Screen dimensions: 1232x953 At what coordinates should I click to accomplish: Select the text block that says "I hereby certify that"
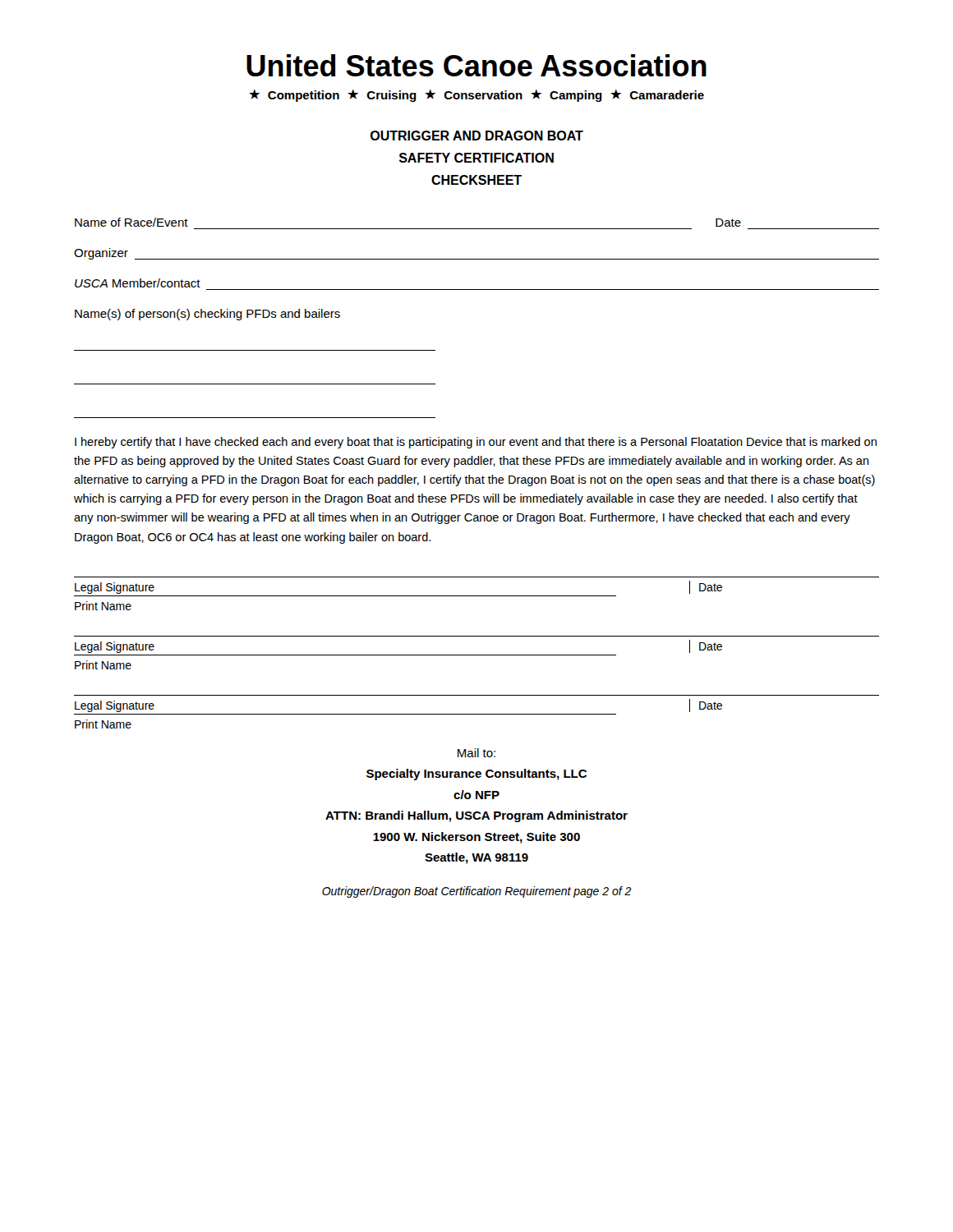476,489
